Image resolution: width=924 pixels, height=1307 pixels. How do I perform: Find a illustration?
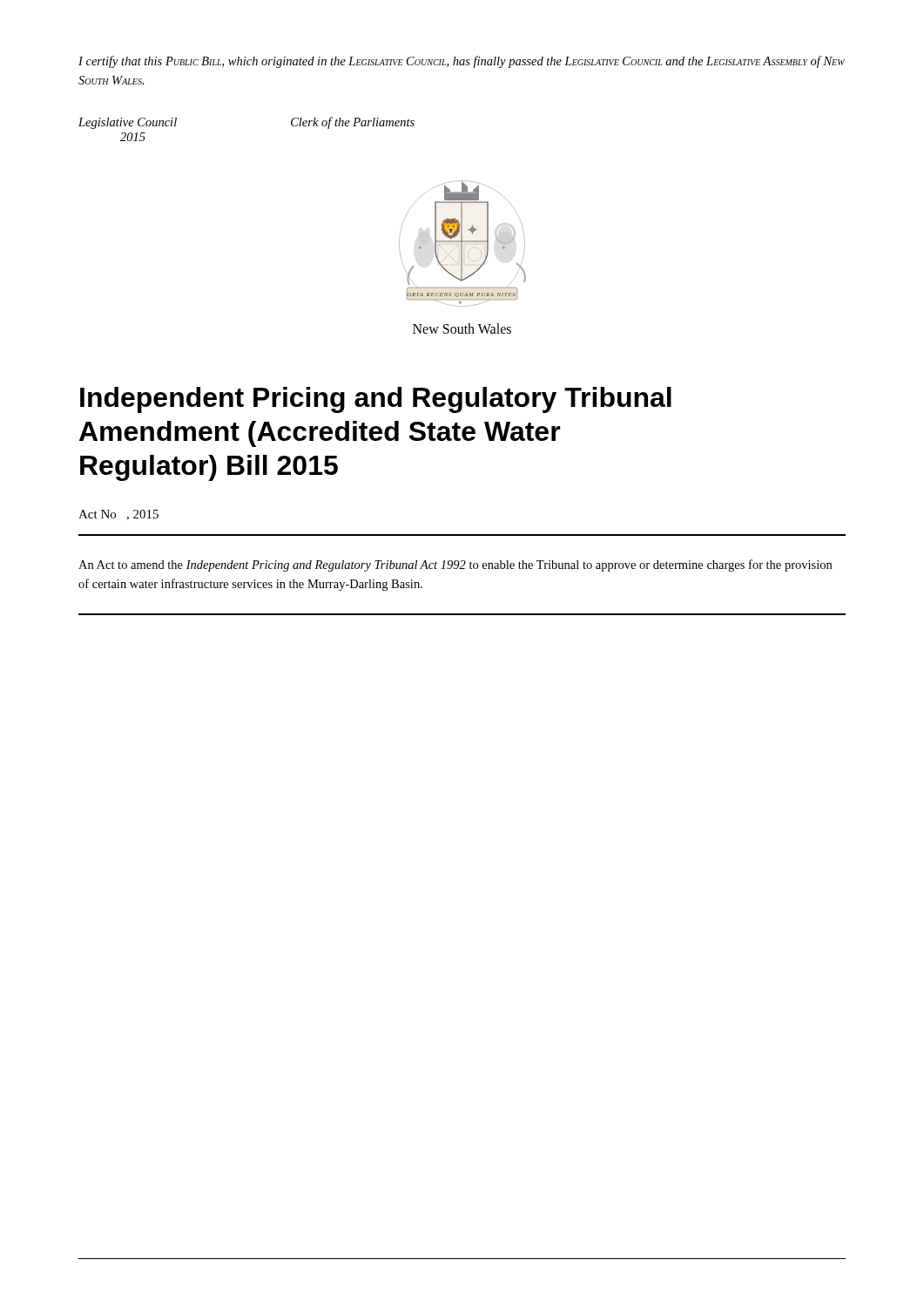(x=462, y=245)
